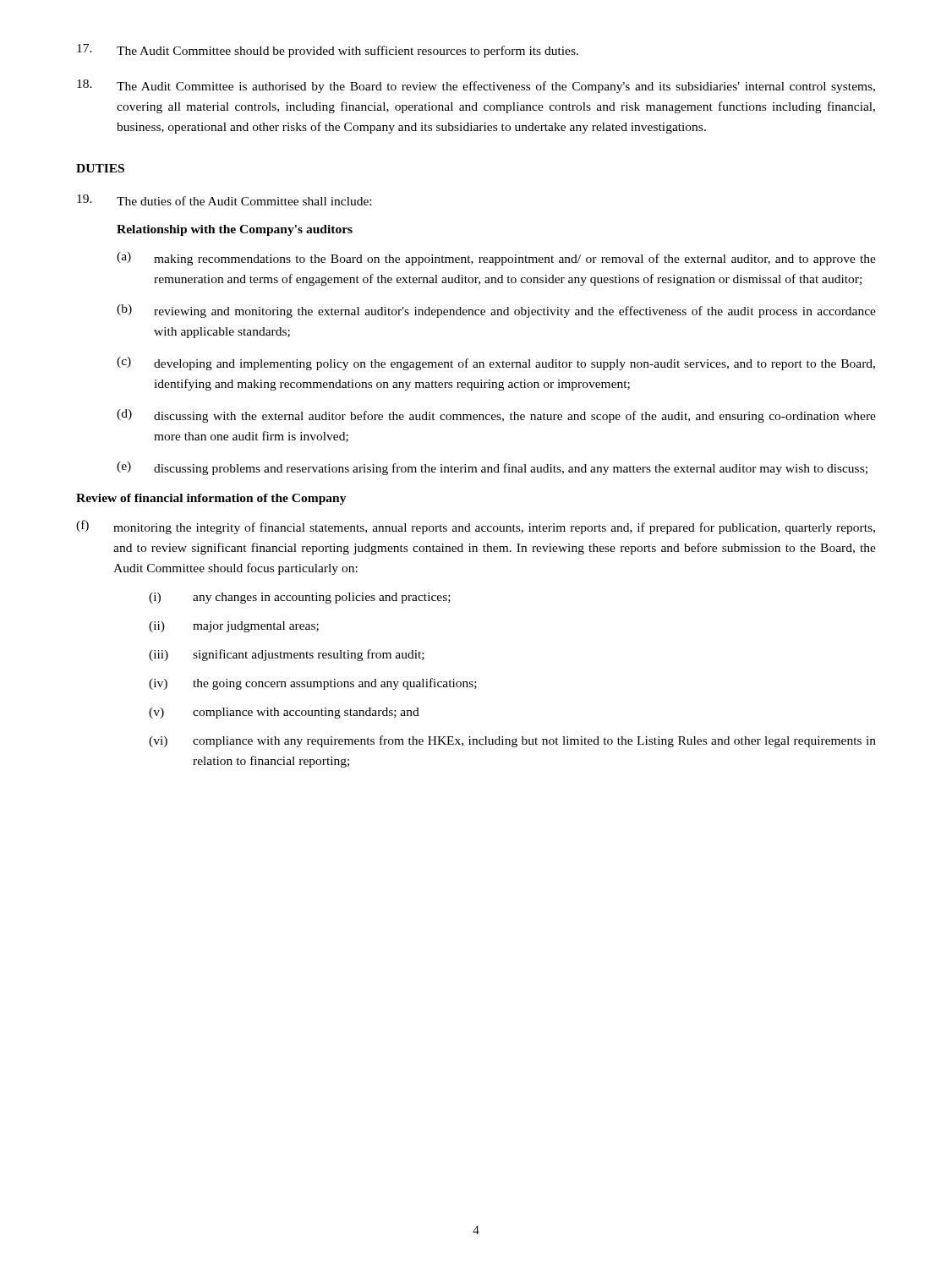Viewport: 952px width, 1268px height.
Task: Where is the passage that starts "(f) monitoring the"?
Action: coord(476,527)
